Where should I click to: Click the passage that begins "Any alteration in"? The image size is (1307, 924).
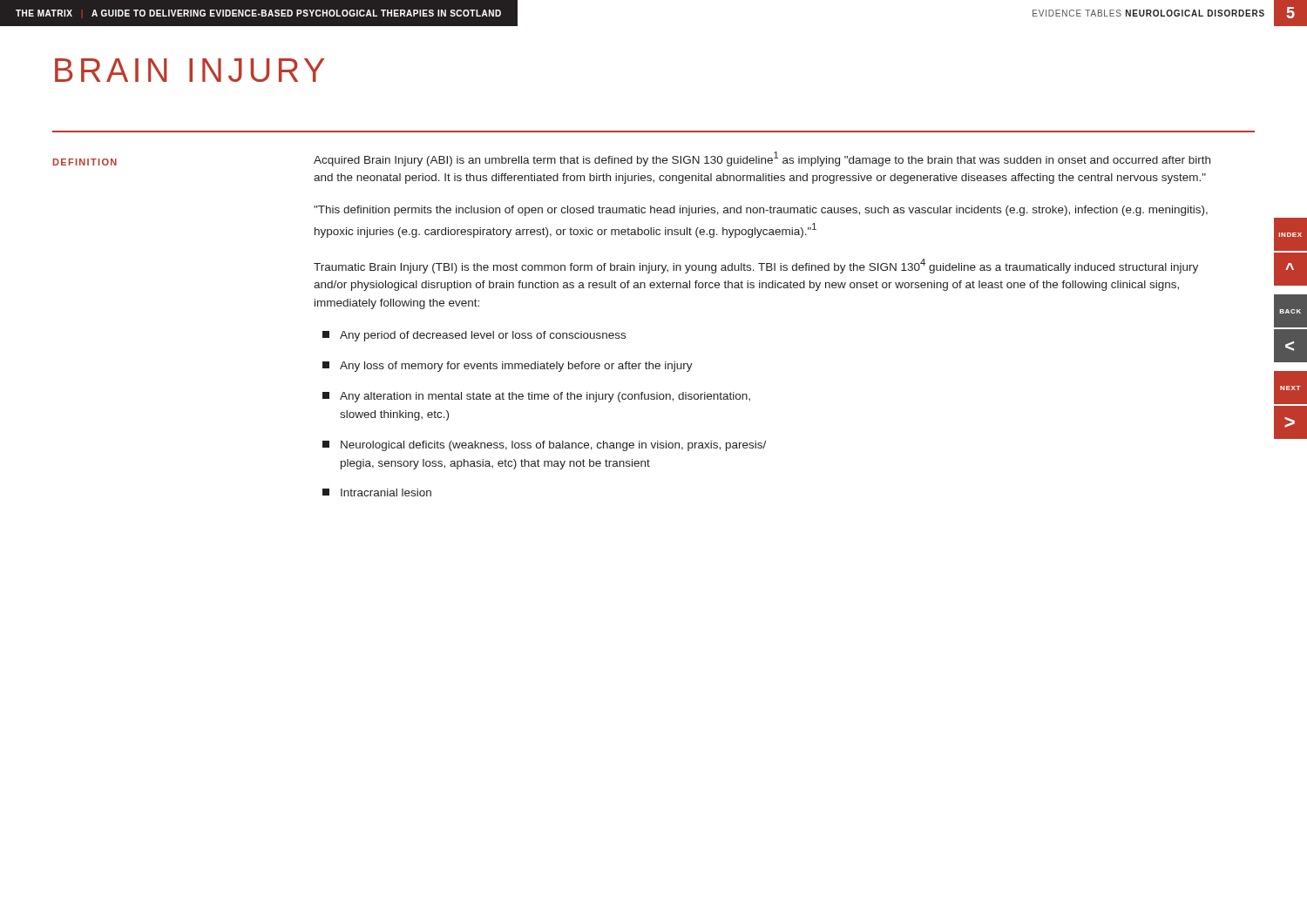tap(536, 397)
